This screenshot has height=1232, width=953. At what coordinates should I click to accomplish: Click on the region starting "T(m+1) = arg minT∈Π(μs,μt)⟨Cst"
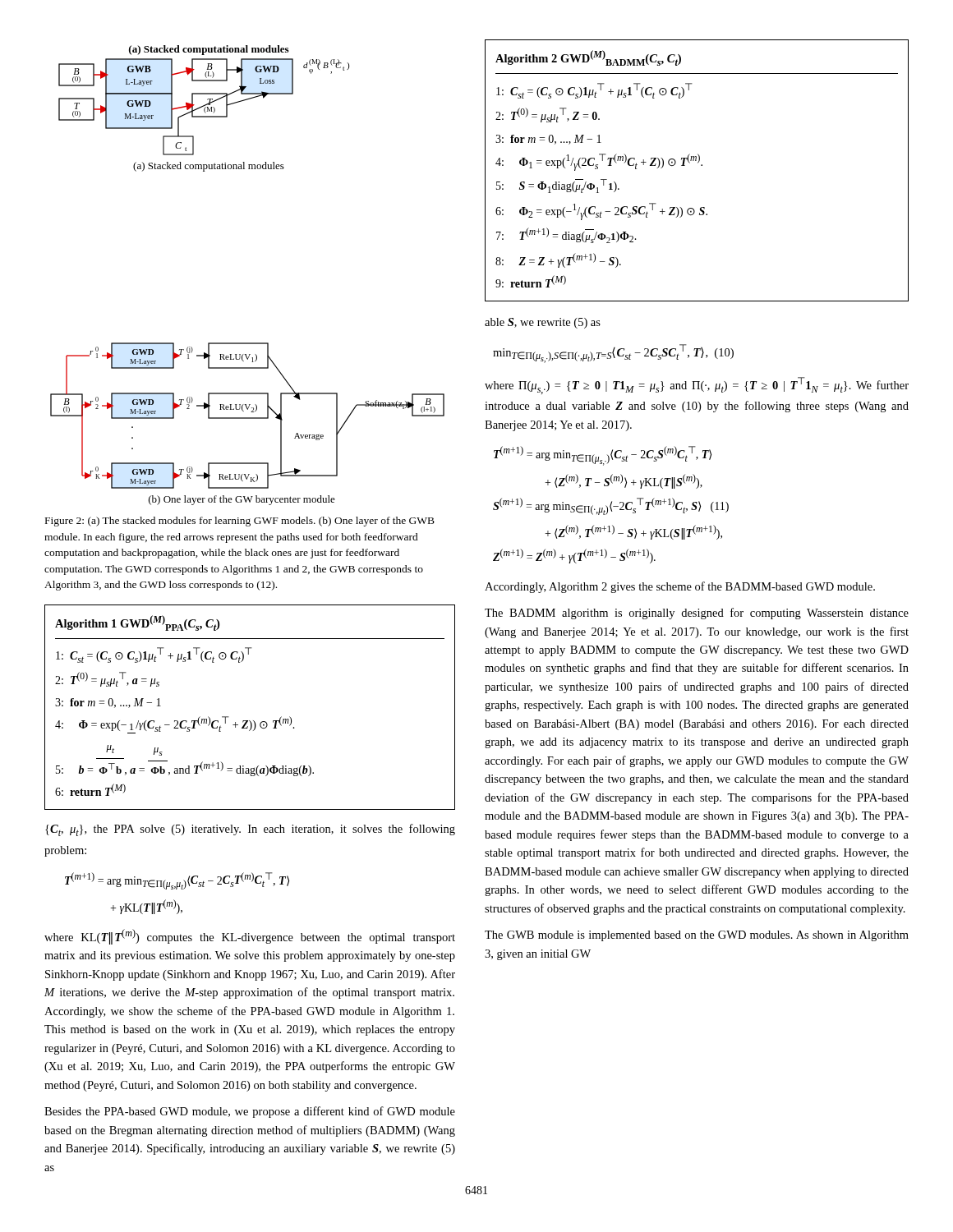click(x=177, y=892)
